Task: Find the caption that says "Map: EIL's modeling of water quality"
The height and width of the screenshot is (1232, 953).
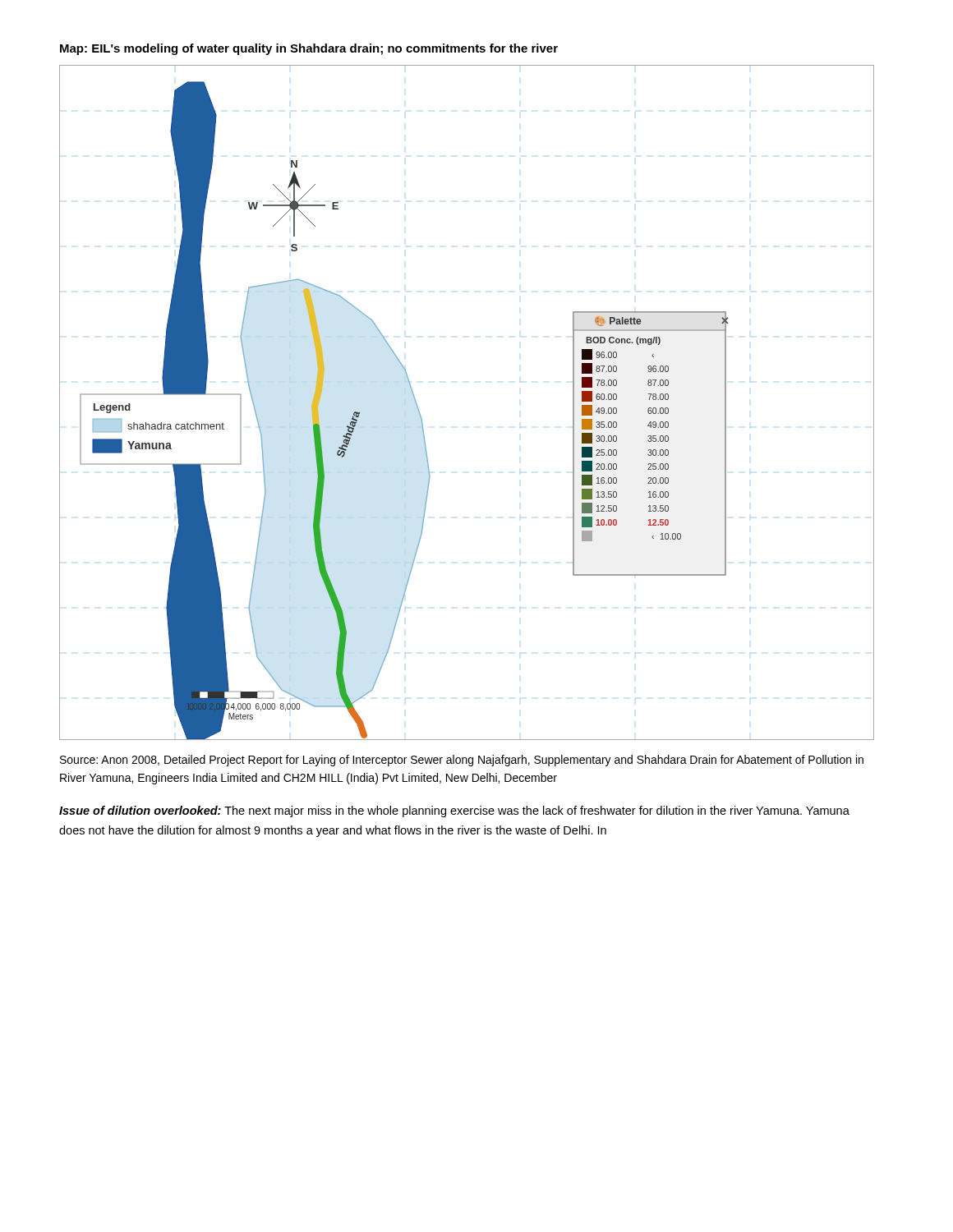Action: pos(308,48)
